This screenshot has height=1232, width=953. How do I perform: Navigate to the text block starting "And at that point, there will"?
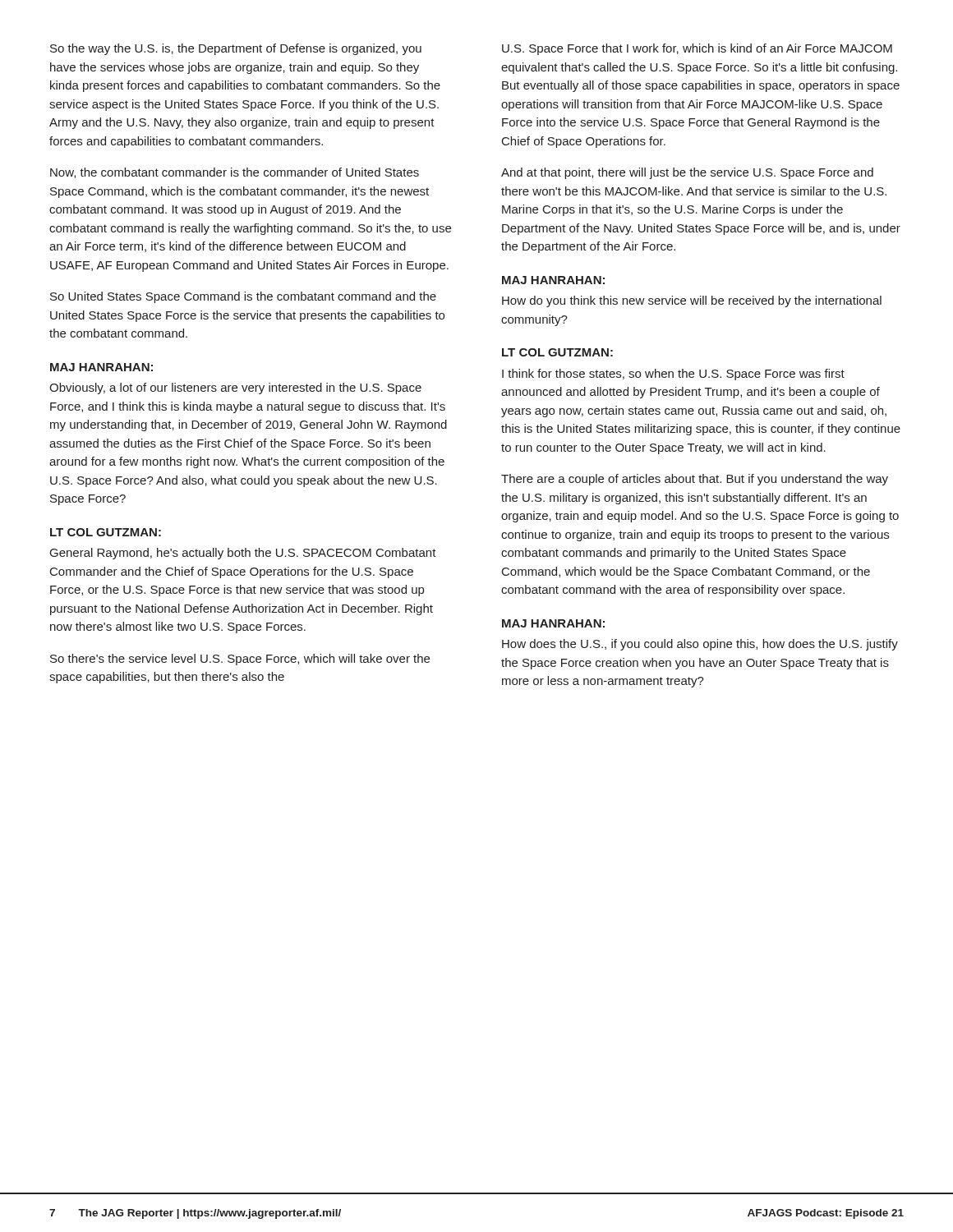[x=702, y=210]
